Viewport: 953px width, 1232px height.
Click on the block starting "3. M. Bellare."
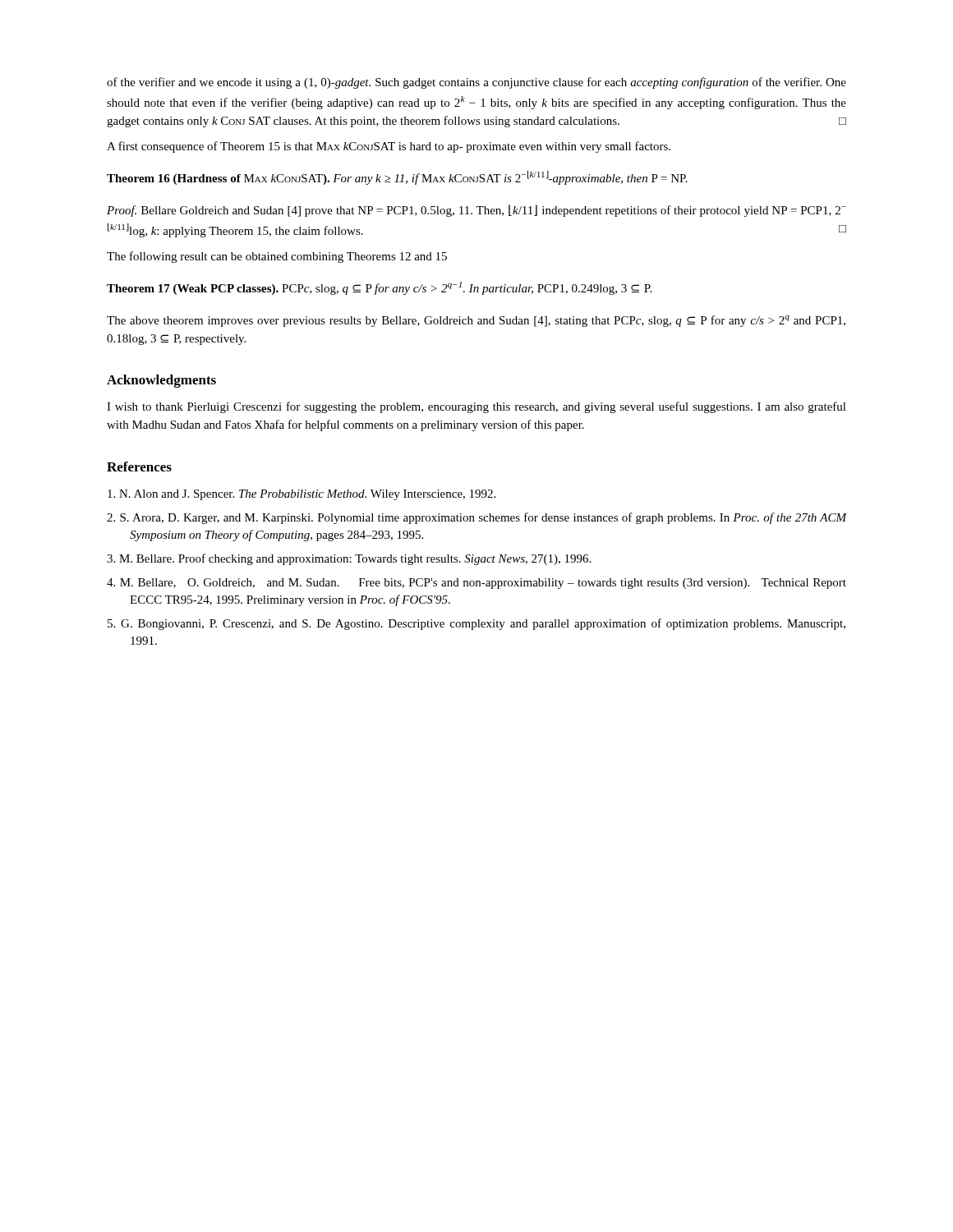pyautogui.click(x=476, y=559)
